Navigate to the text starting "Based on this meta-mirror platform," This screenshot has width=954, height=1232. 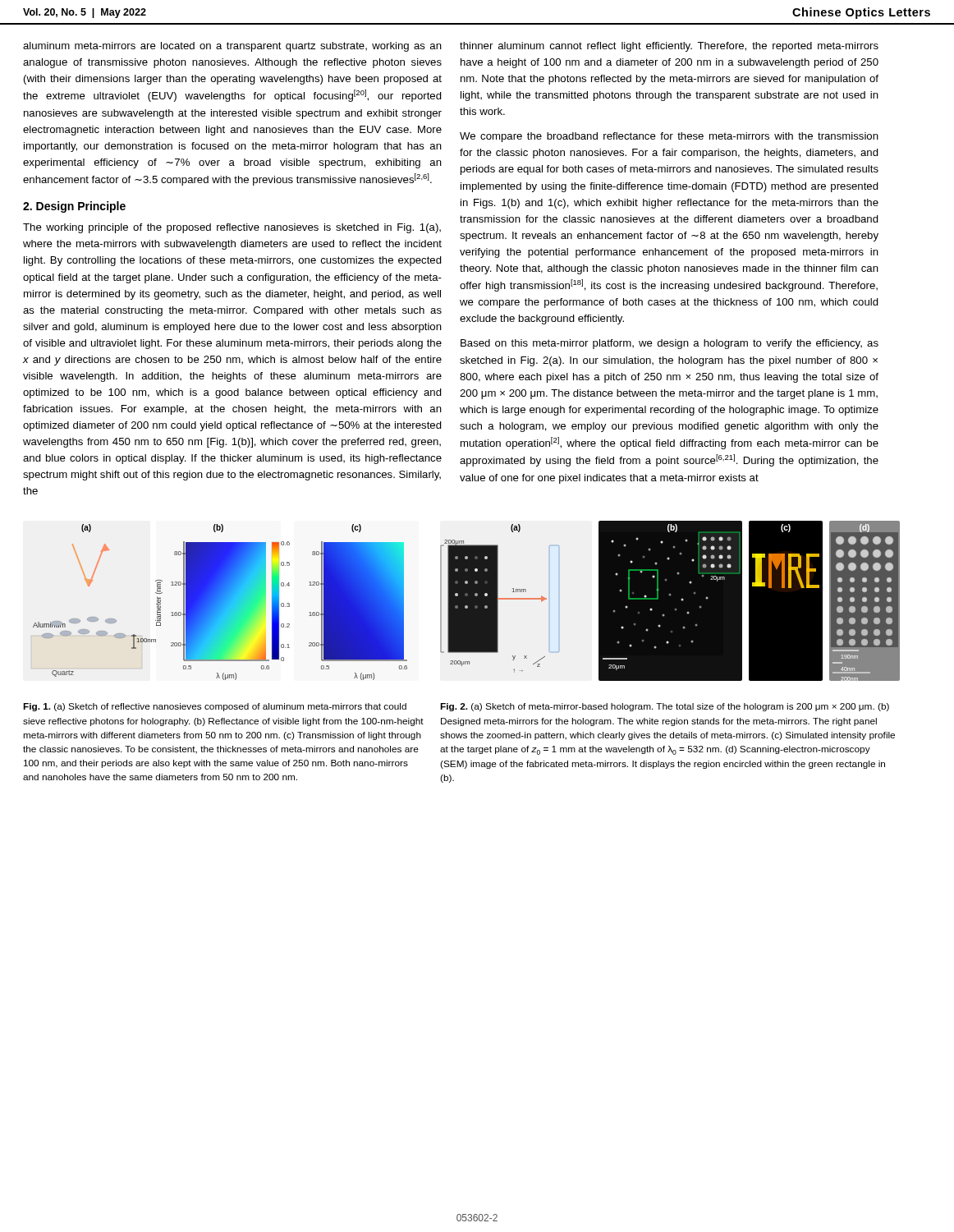669,410
